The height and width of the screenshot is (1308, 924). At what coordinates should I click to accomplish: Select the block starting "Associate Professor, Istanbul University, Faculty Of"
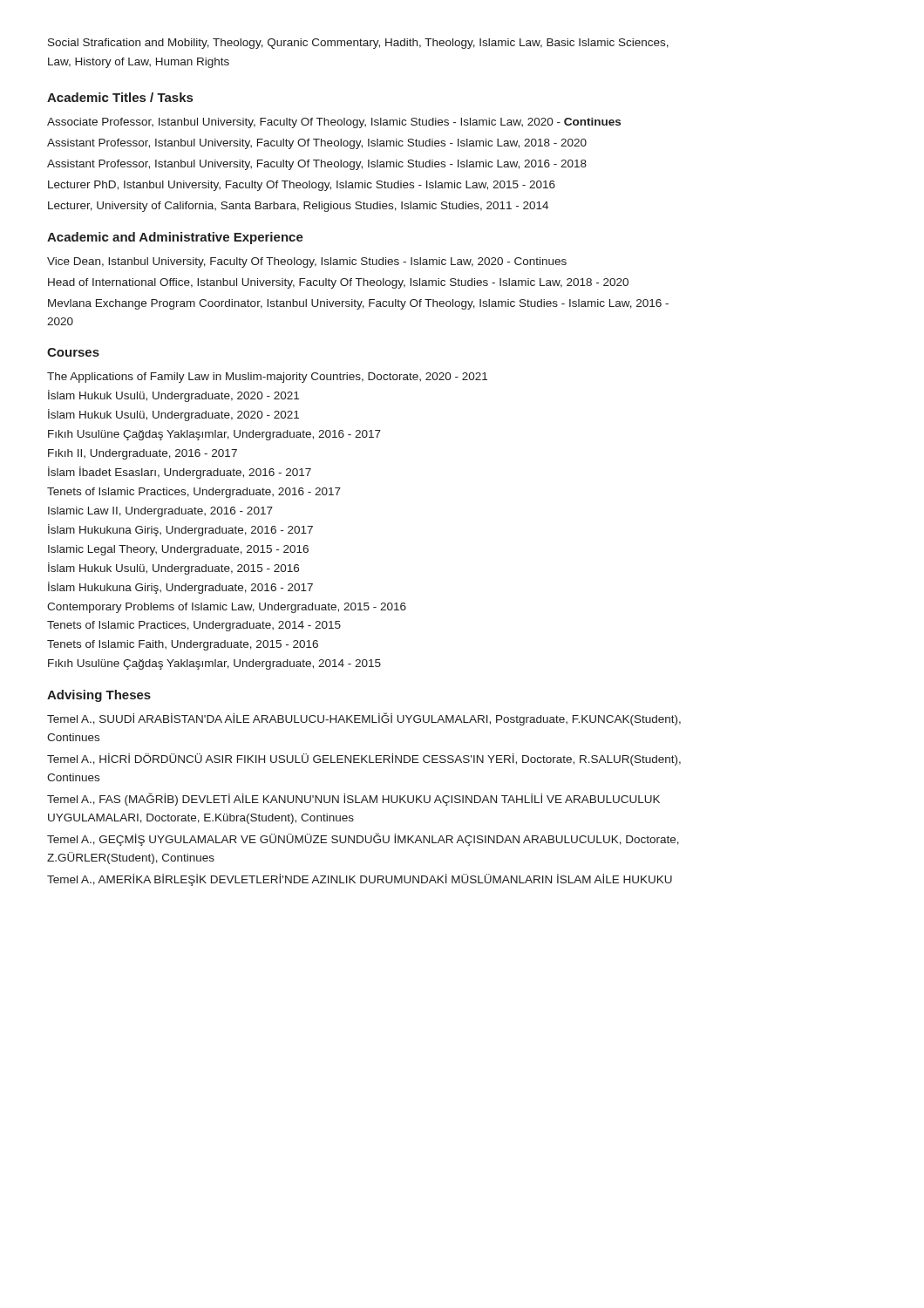tap(334, 122)
